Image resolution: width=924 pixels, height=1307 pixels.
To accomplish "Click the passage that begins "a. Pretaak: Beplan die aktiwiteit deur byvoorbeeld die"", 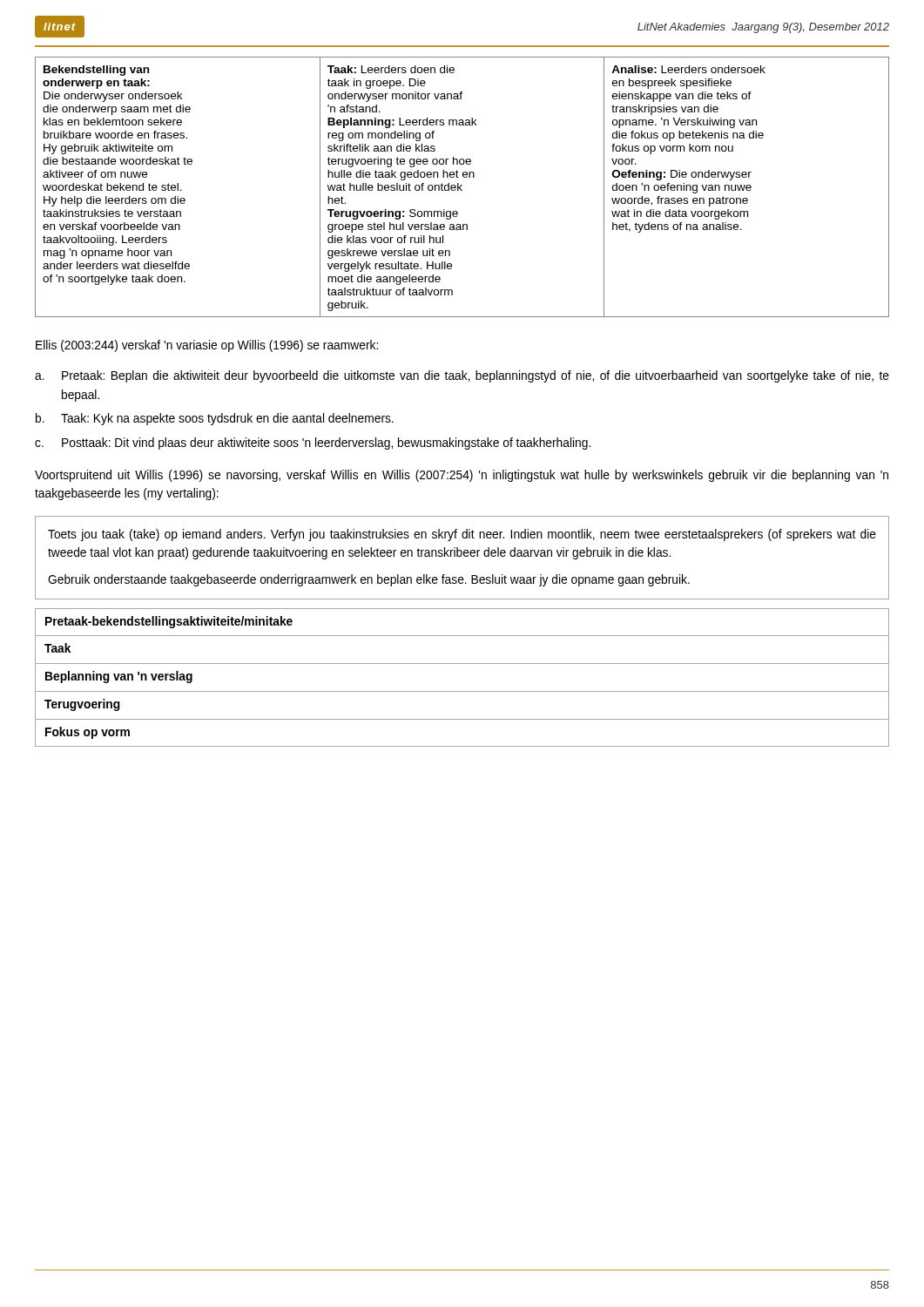I will pyautogui.click(x=462, y=384).
